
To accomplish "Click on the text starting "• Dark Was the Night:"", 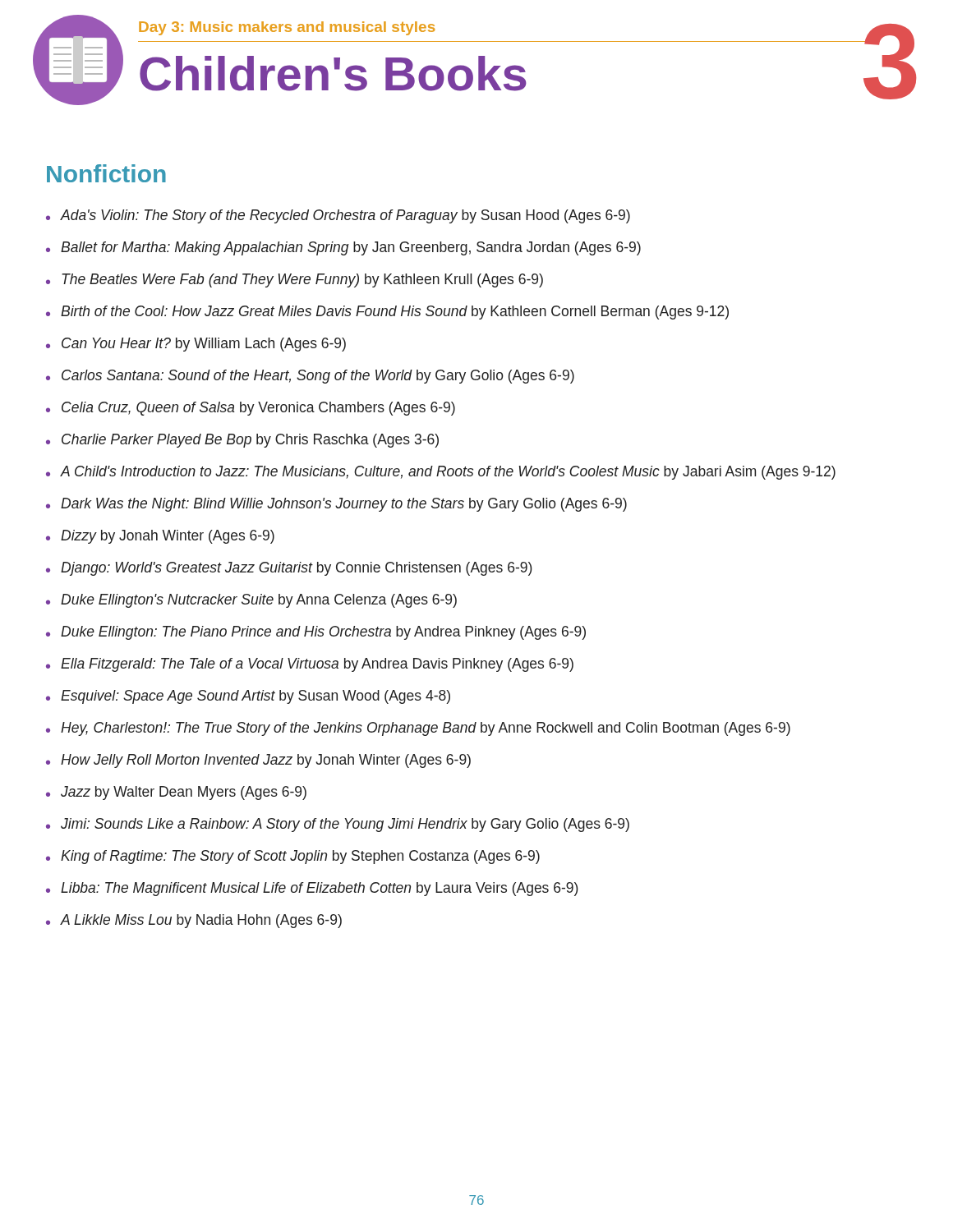I will (476, 506).
